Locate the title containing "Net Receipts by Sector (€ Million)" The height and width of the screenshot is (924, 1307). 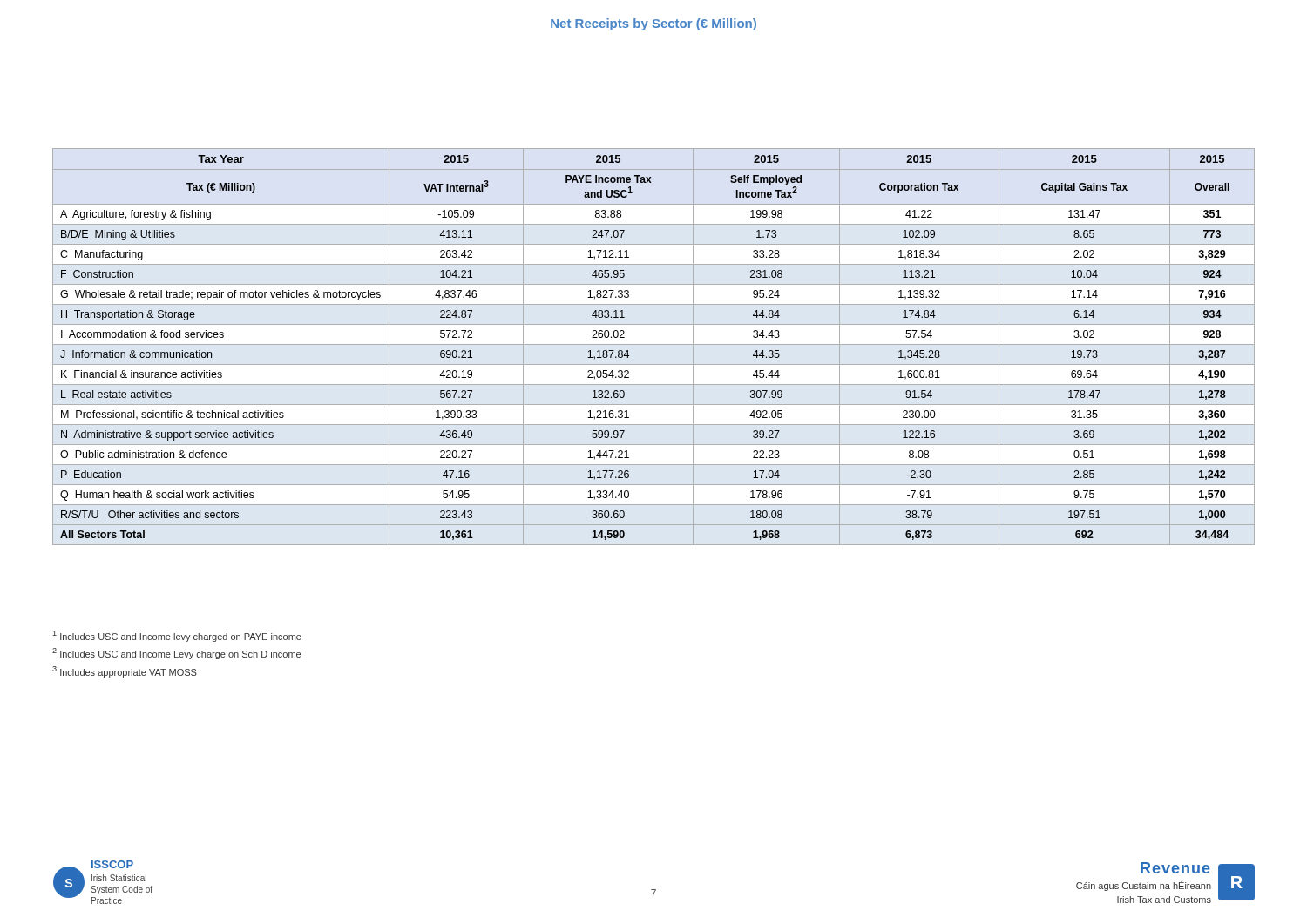pyautogui.click(x=654, y=23)
